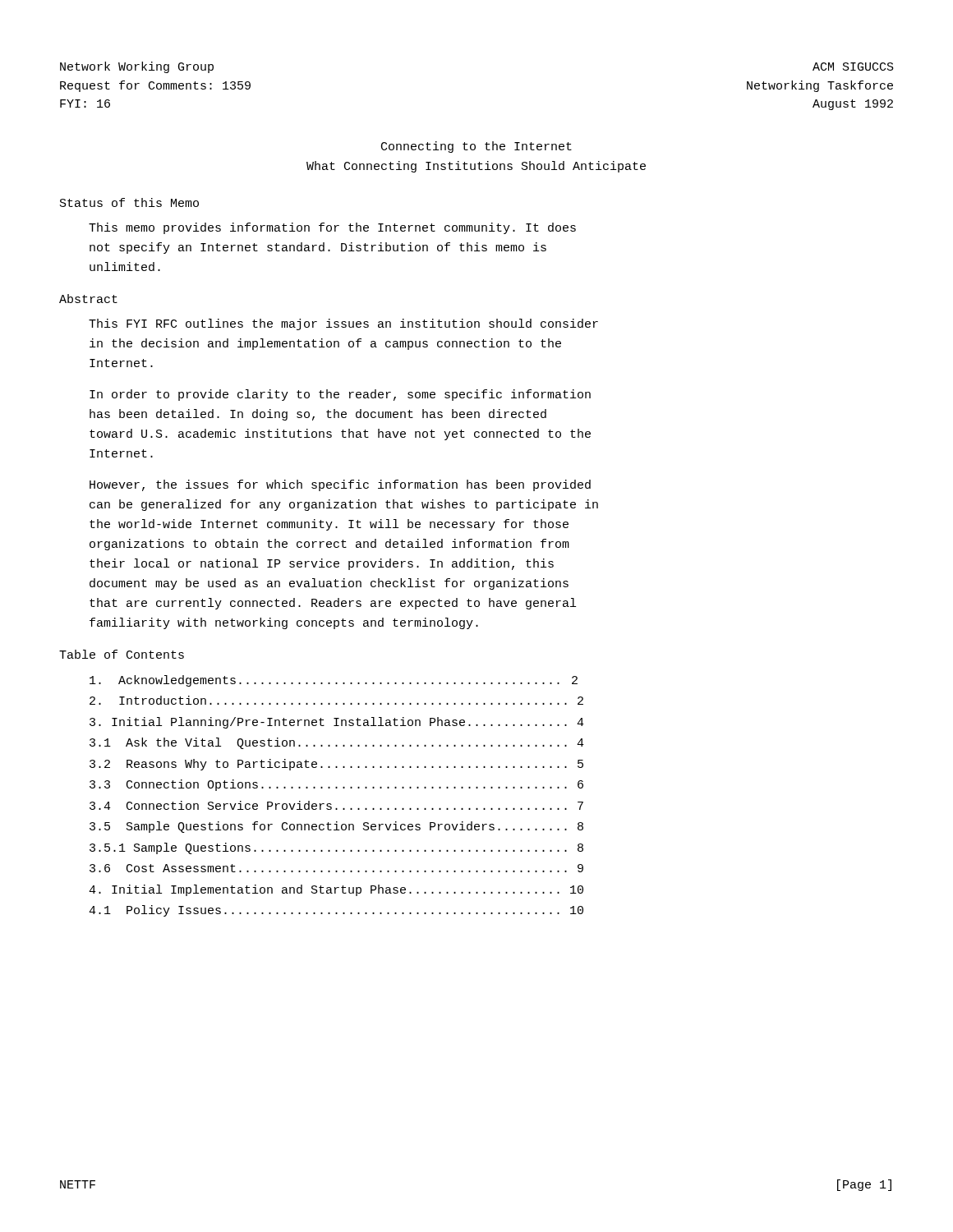Navigate to the passage starting "Connecting to the Internet"

tap(476, 157)
